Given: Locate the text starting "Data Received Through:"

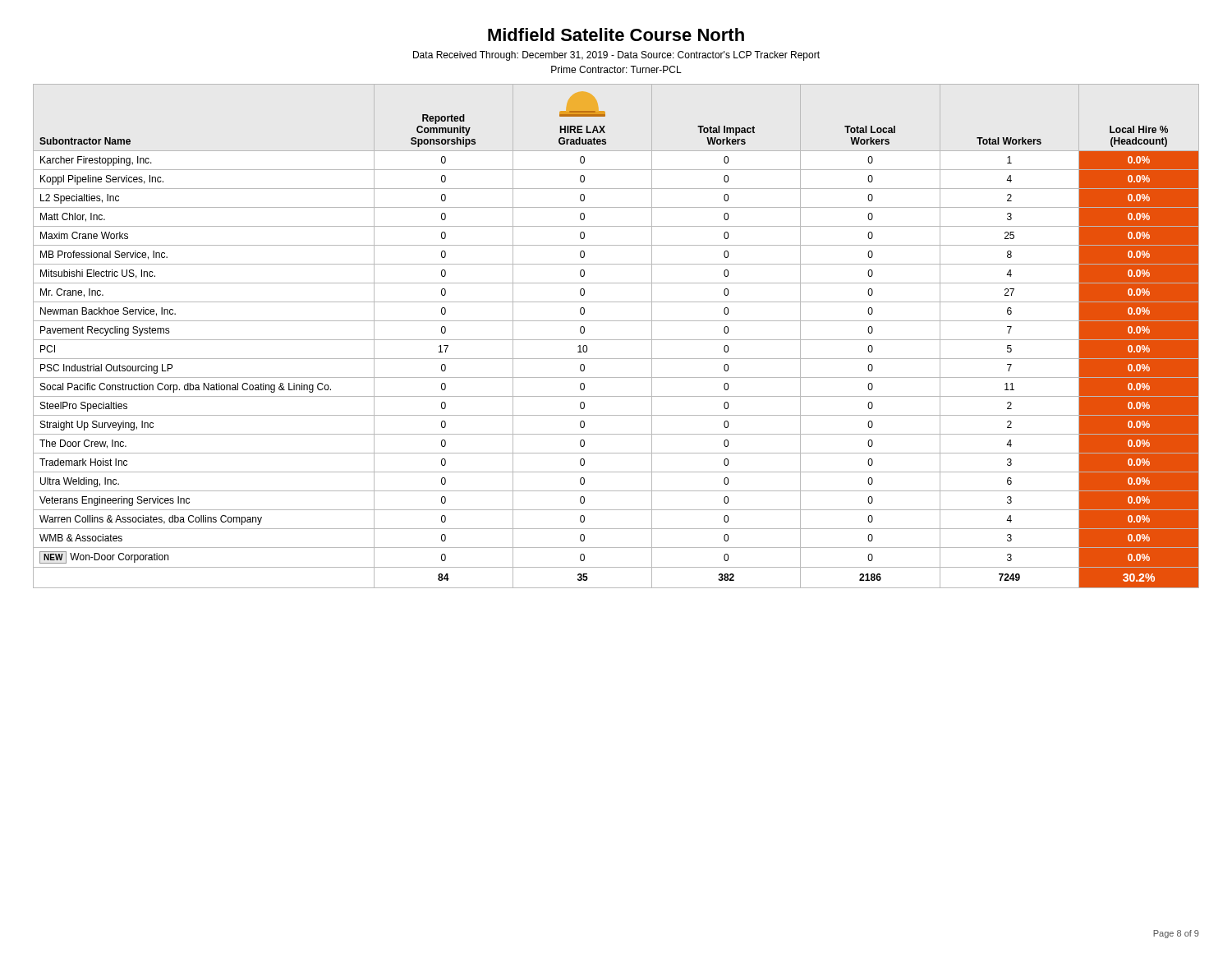Looking at the screenshot, I should coord(616,55).
